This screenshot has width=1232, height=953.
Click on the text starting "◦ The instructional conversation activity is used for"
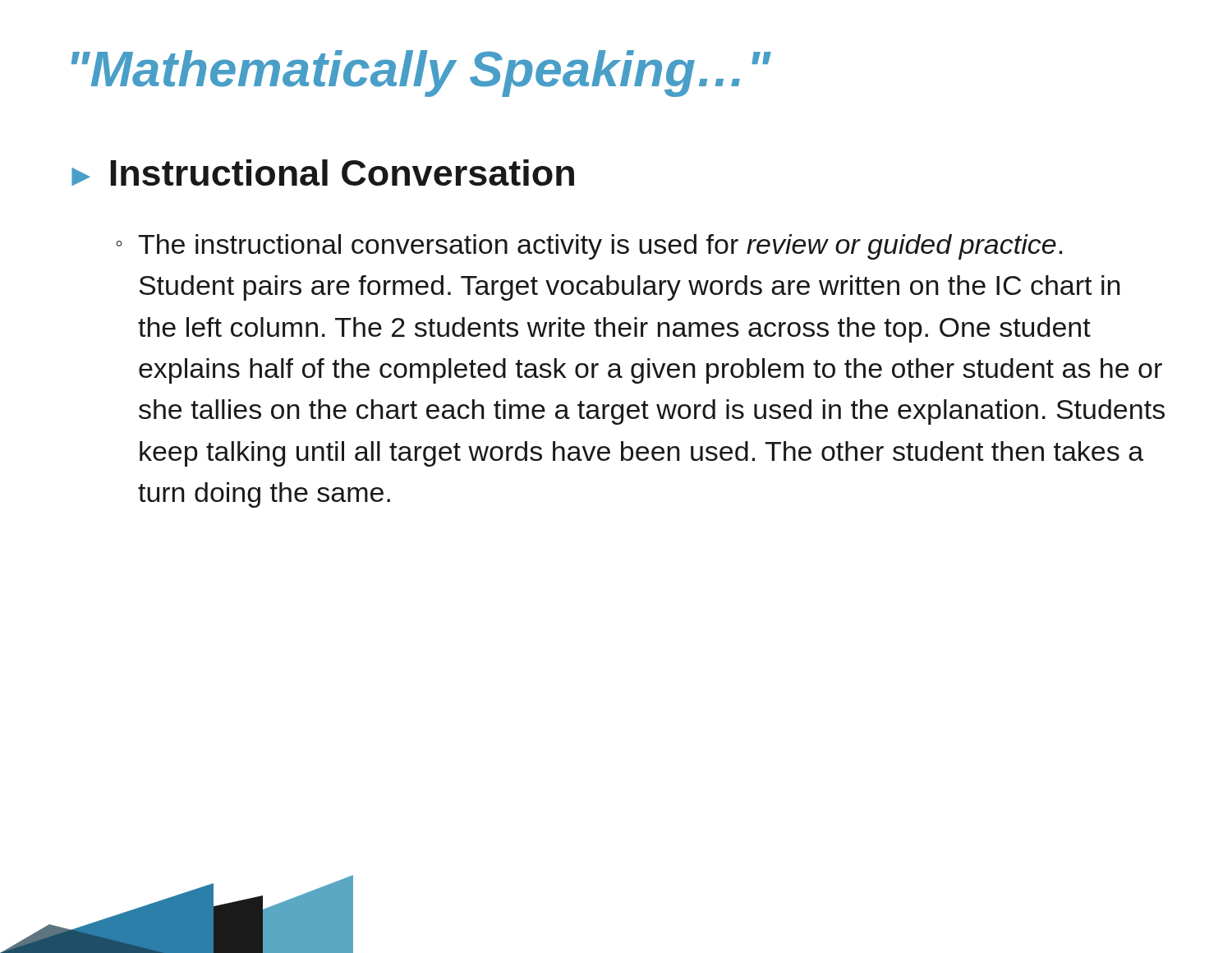641,368
